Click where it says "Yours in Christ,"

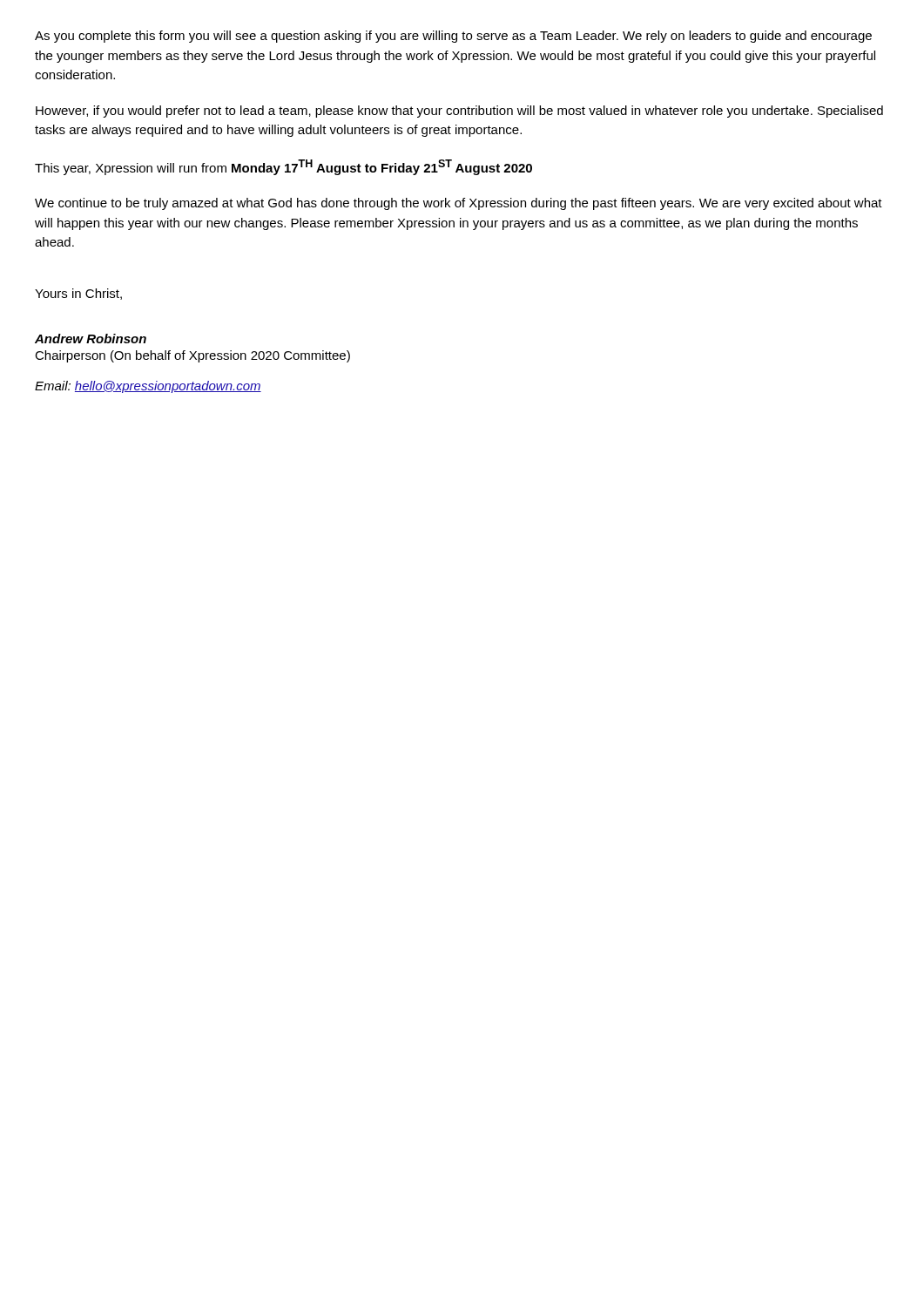(79, 293)
